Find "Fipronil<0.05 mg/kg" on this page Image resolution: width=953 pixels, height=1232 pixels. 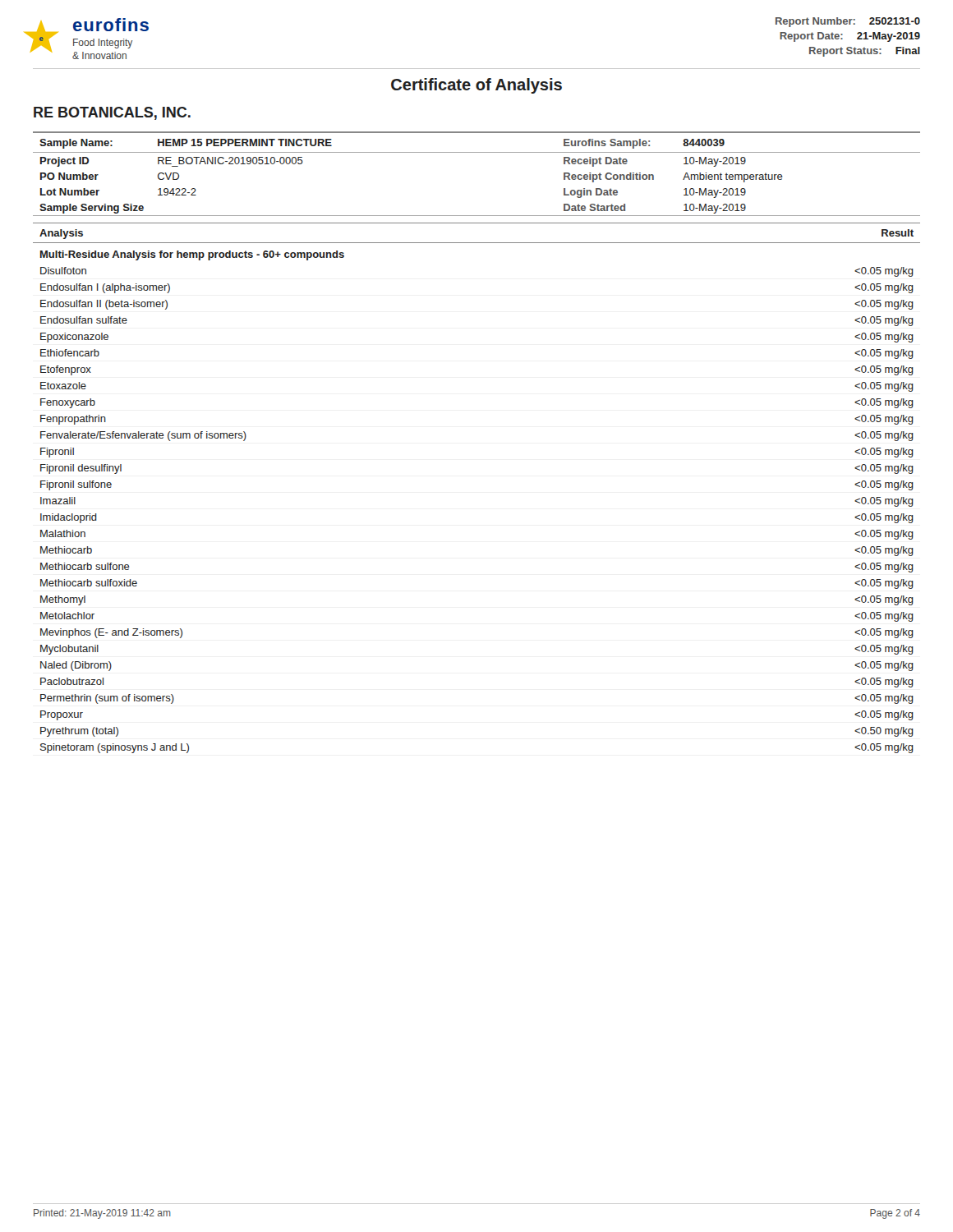pyautogui.click(x=63, y=452)
